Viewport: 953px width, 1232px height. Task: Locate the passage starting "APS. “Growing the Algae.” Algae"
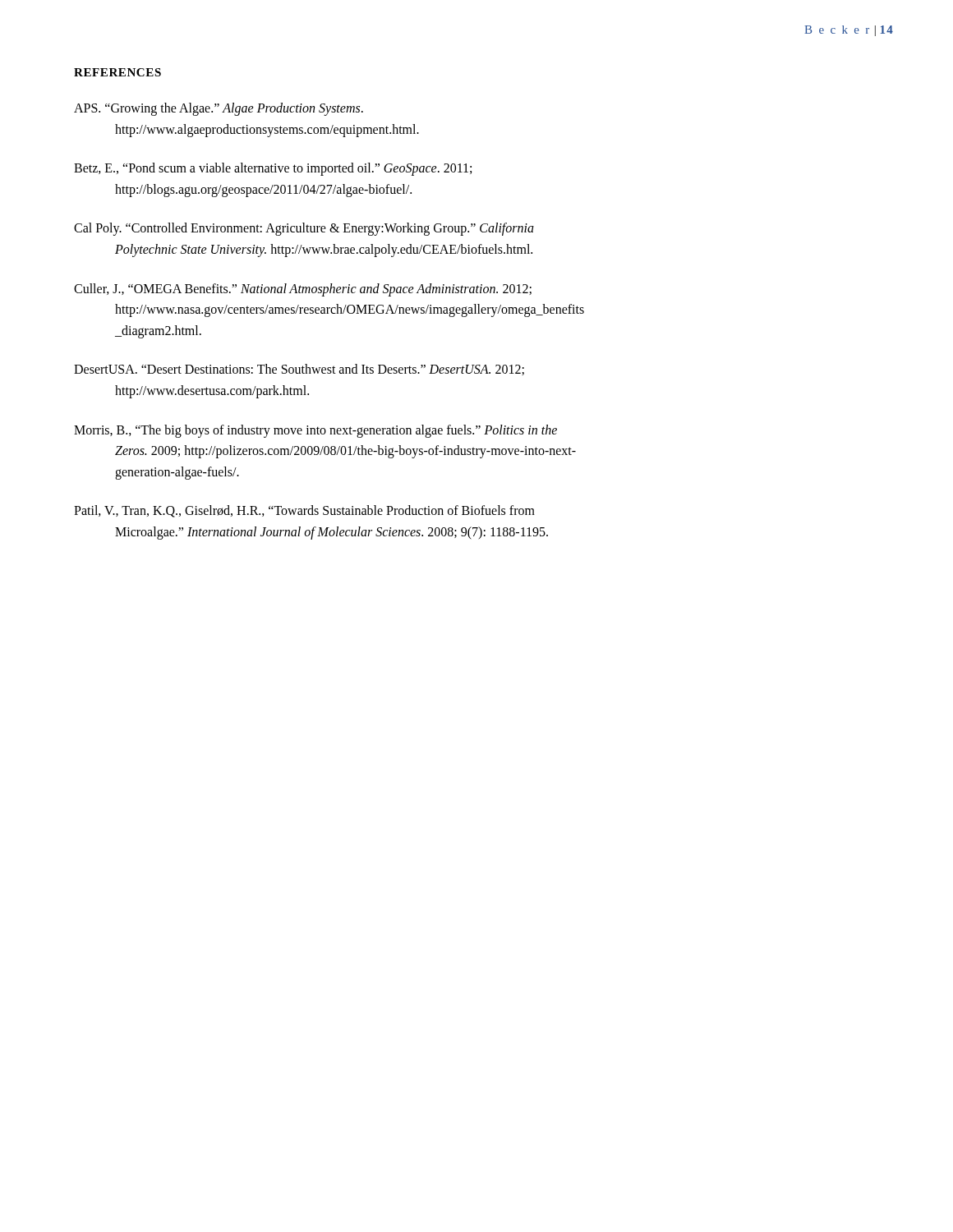(x=219, y=109)
